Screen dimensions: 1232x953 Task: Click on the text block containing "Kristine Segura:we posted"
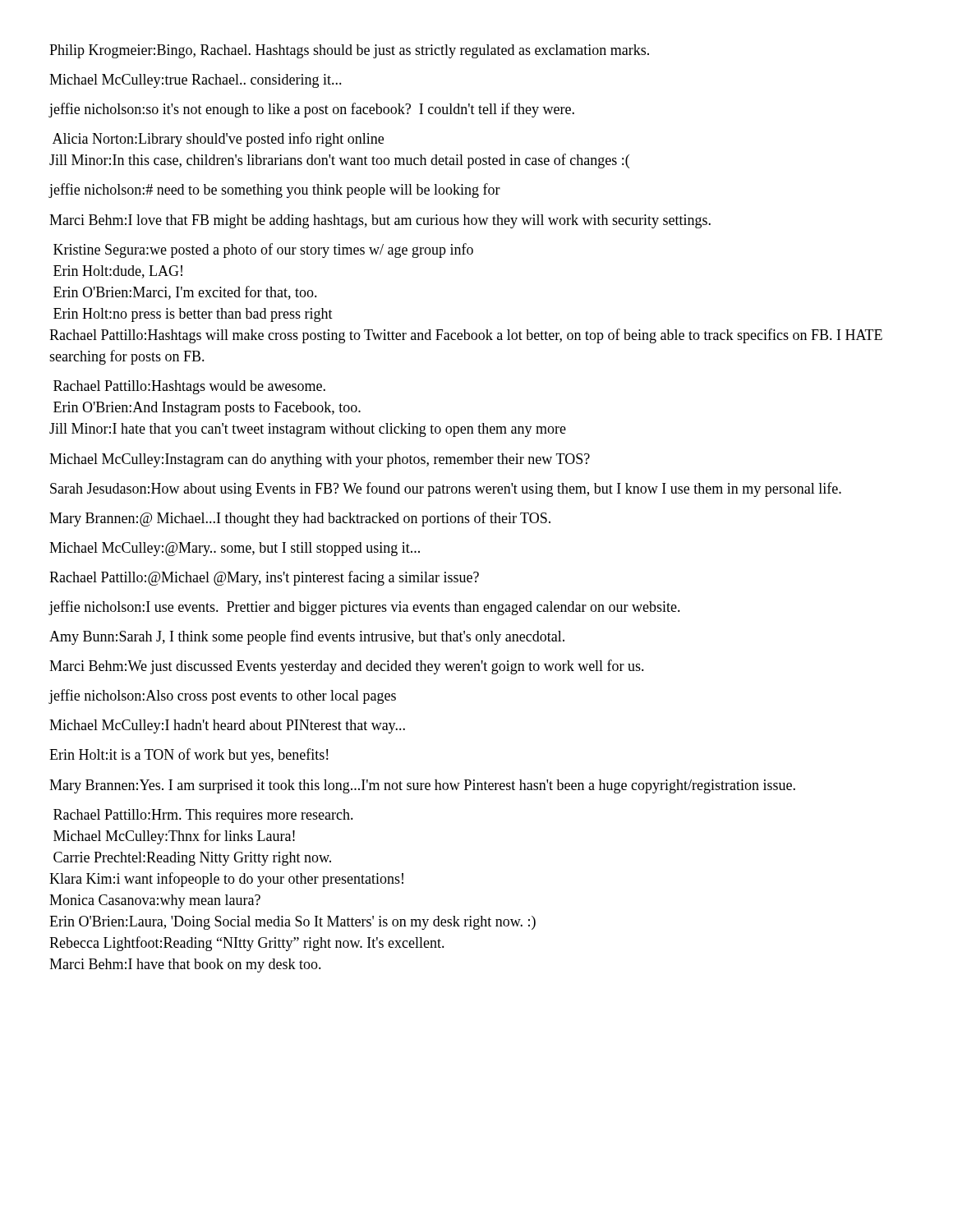(x=263, y=251)
